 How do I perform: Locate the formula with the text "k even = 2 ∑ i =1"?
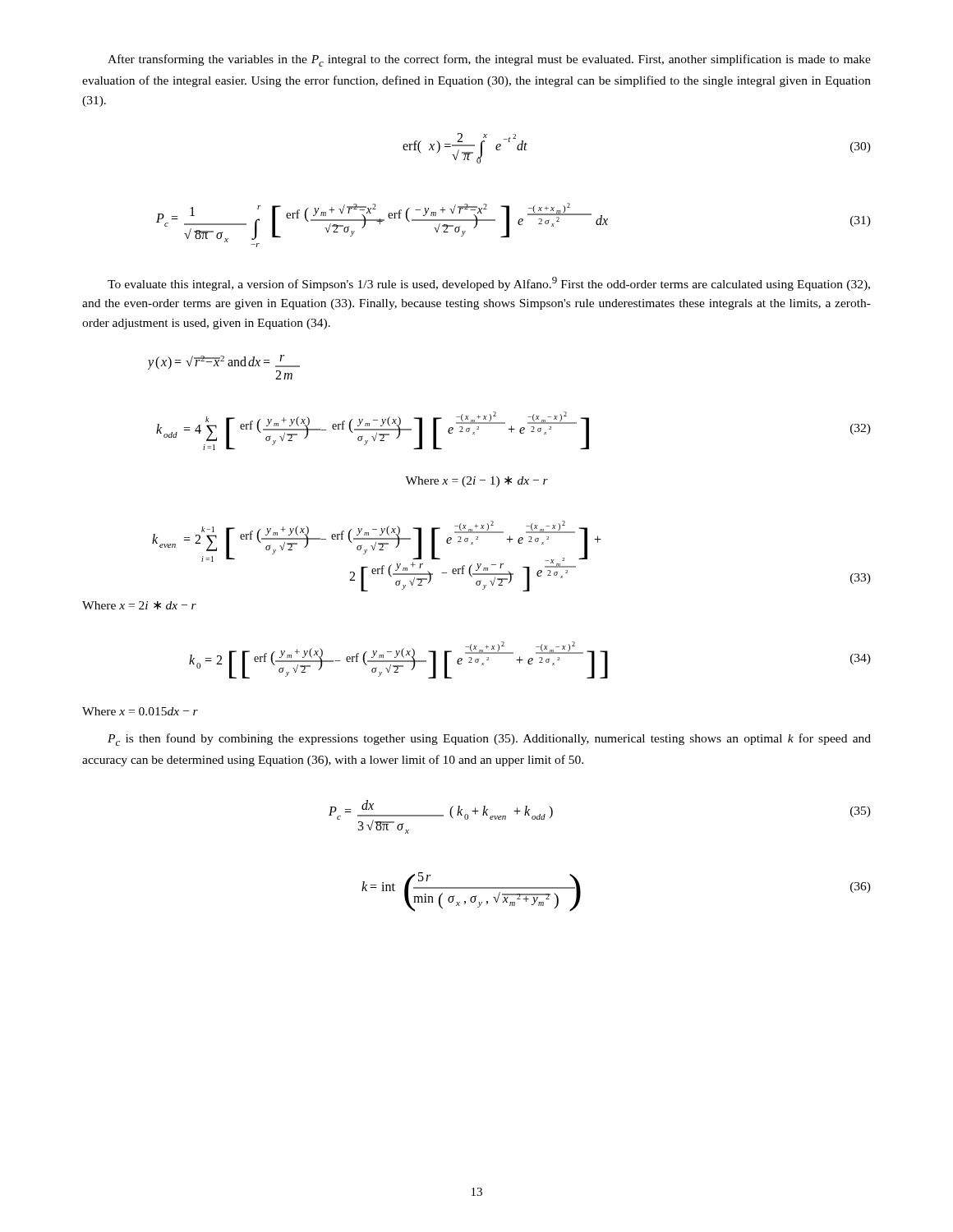tap(511, 544)
